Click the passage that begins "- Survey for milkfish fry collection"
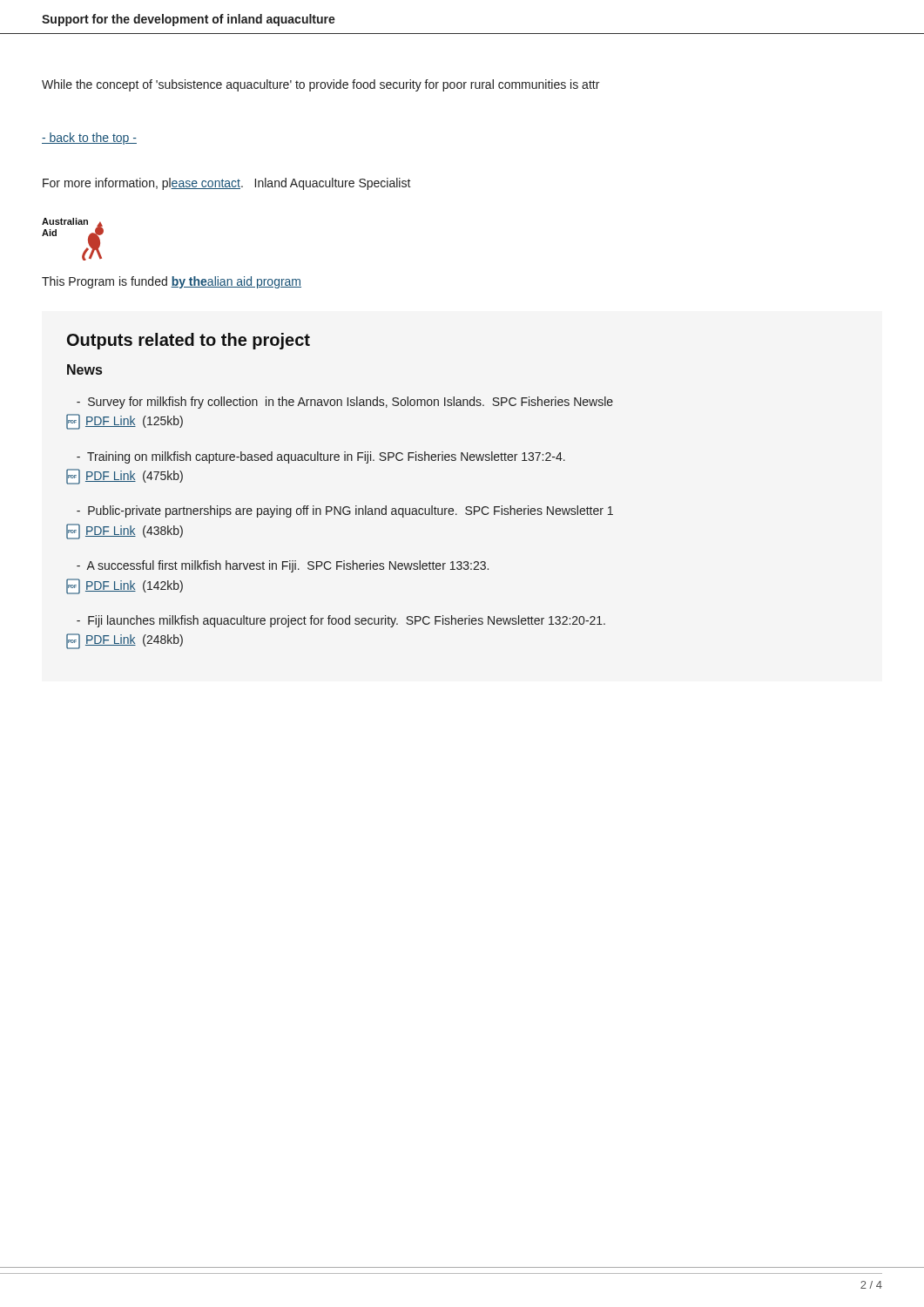Viewport: 924px width, 1307px height. (x=340, y=411)
